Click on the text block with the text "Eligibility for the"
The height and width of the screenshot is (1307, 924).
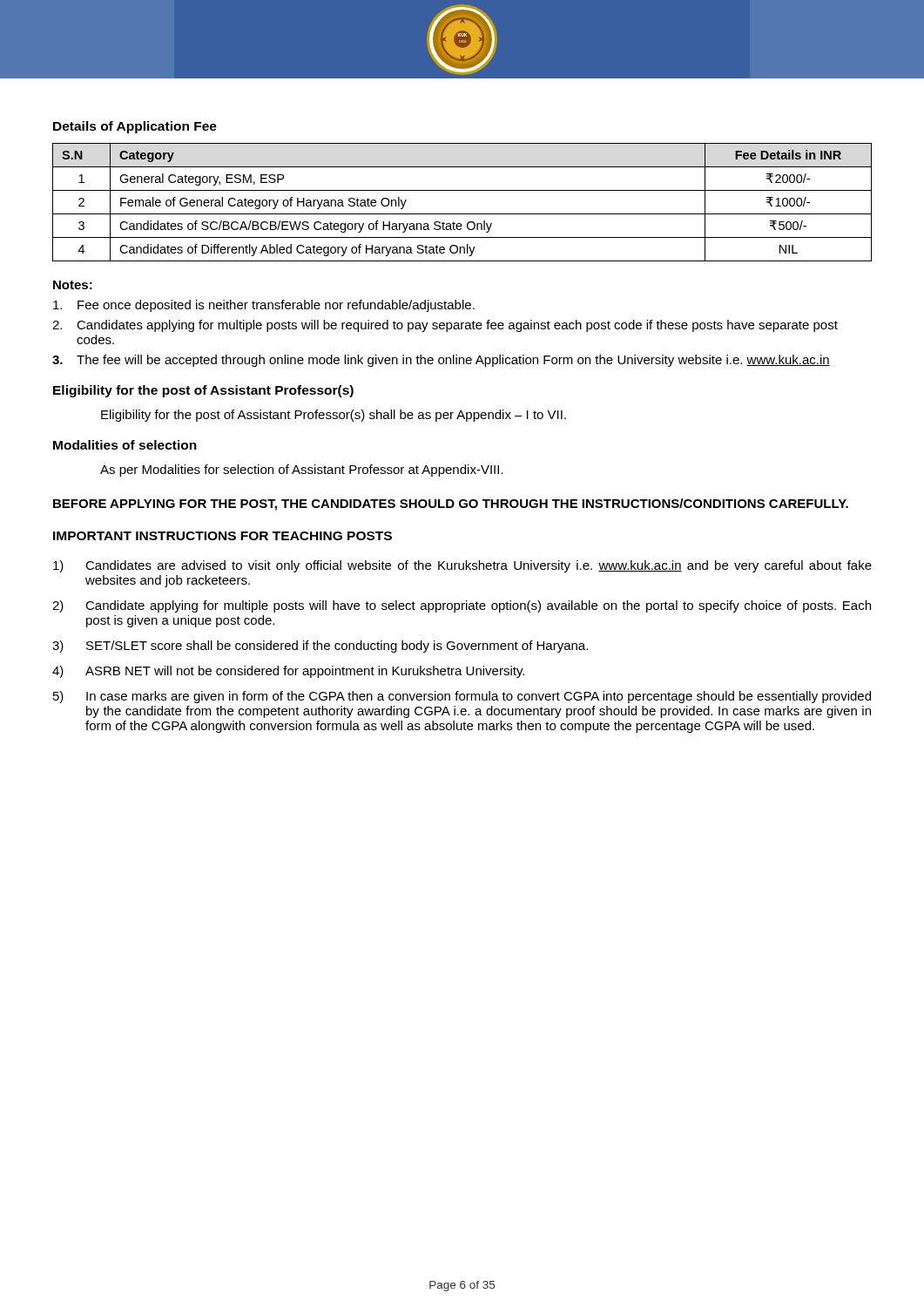click(x=334, y=414)
